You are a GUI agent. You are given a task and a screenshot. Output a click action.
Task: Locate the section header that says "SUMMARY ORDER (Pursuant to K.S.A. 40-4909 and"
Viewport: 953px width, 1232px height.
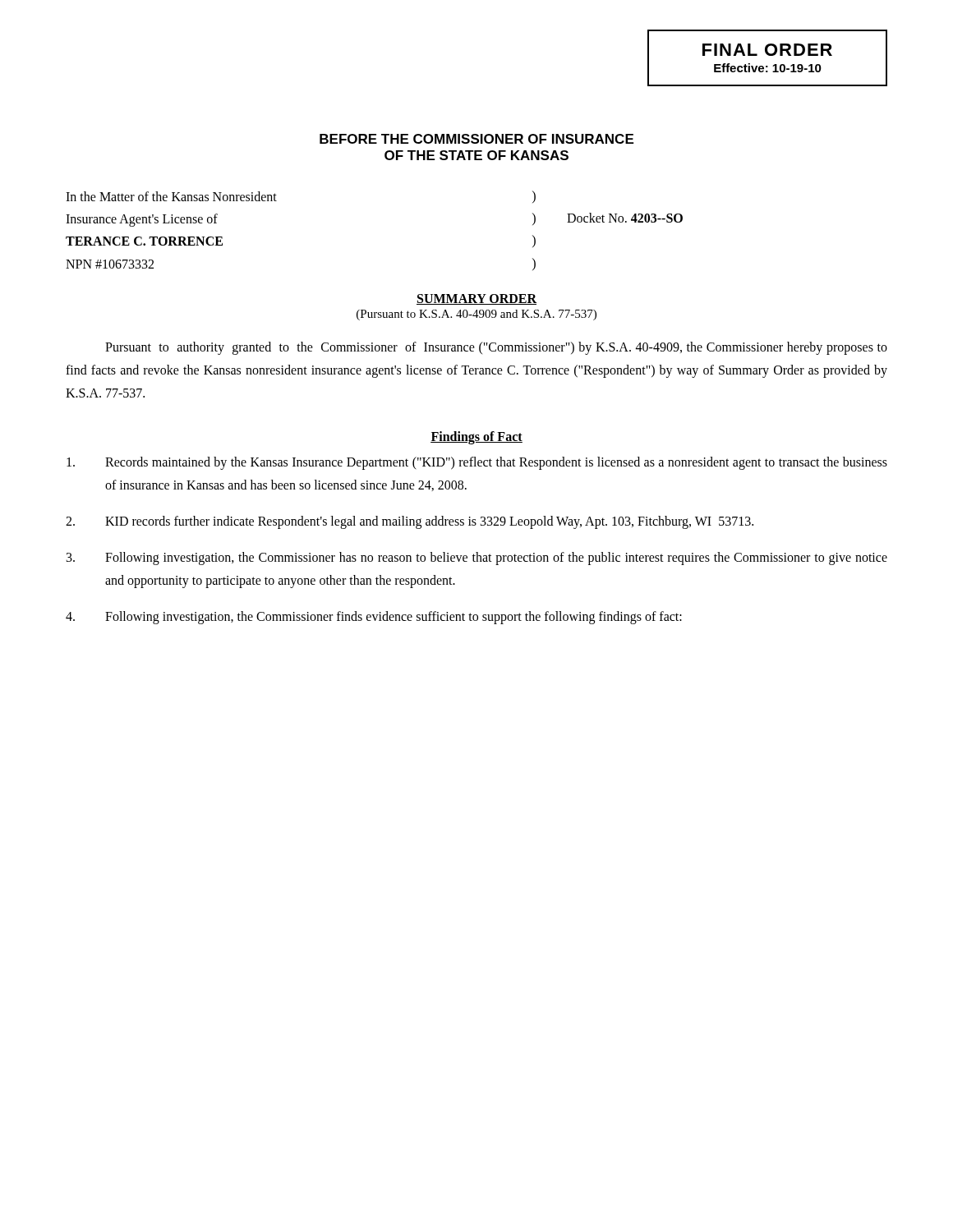click(x=476, y=306)
